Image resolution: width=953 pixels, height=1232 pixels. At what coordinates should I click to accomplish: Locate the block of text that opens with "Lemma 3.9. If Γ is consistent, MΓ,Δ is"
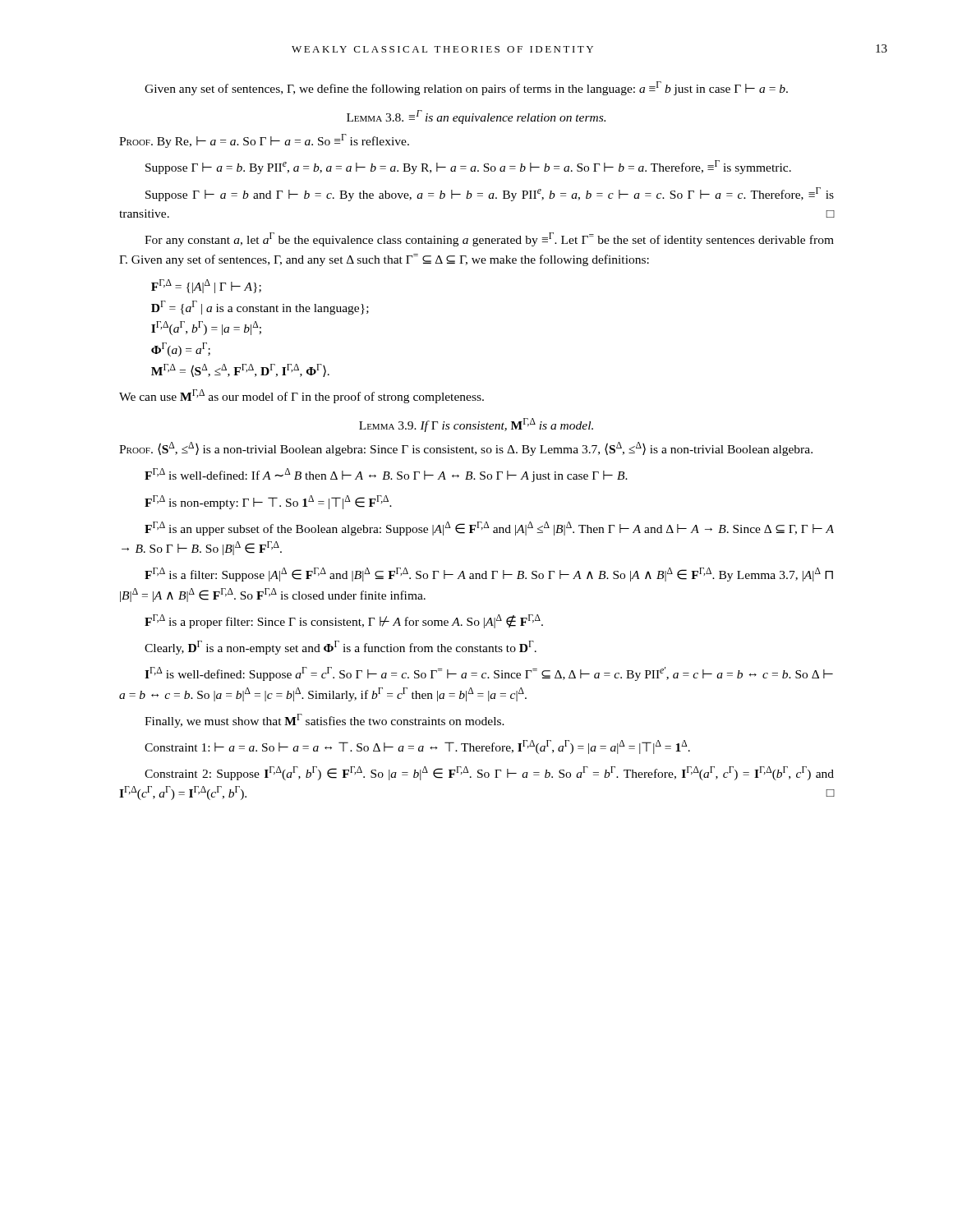[x=476, y=425]
